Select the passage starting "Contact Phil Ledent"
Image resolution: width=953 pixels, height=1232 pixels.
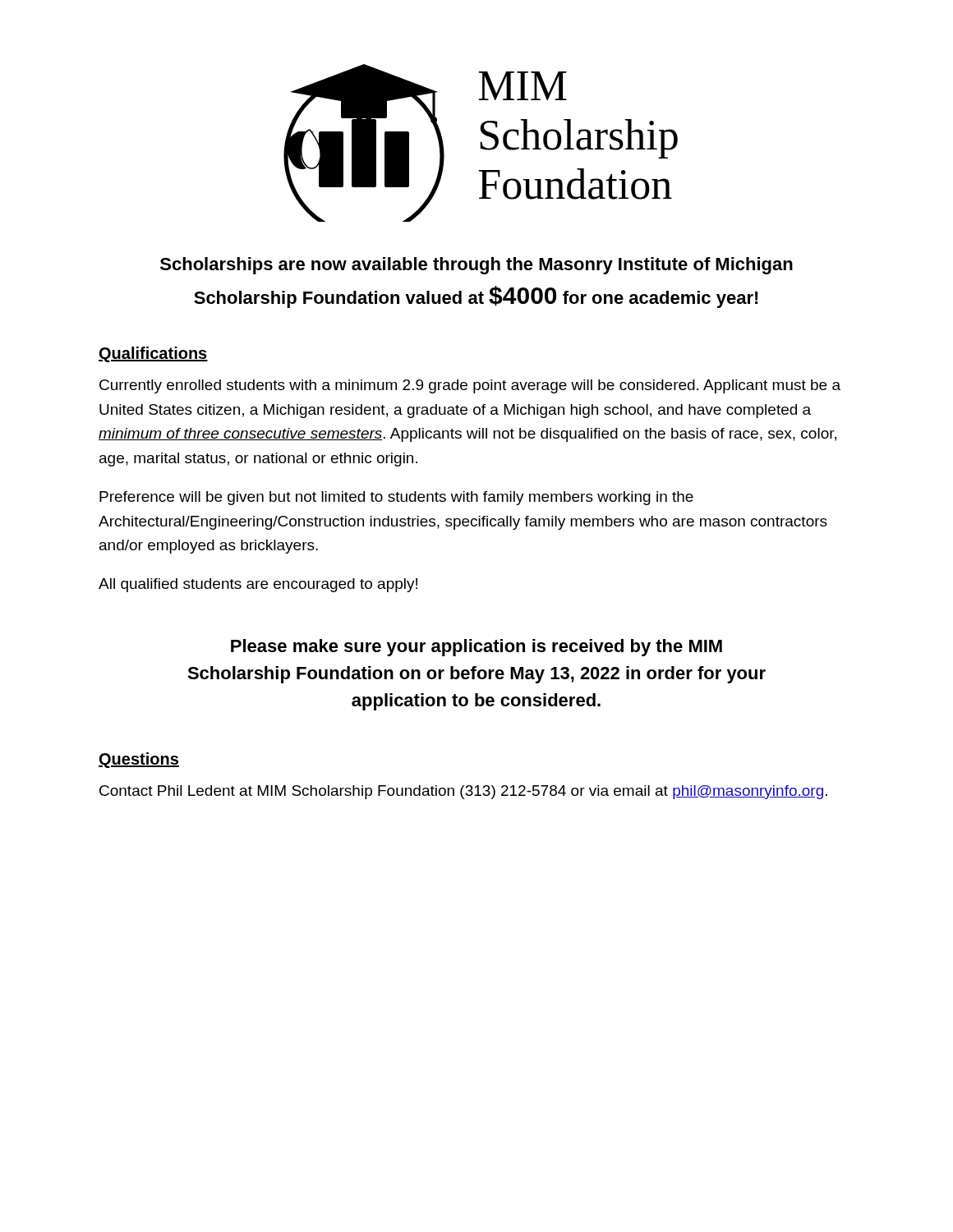pos(464,790)
